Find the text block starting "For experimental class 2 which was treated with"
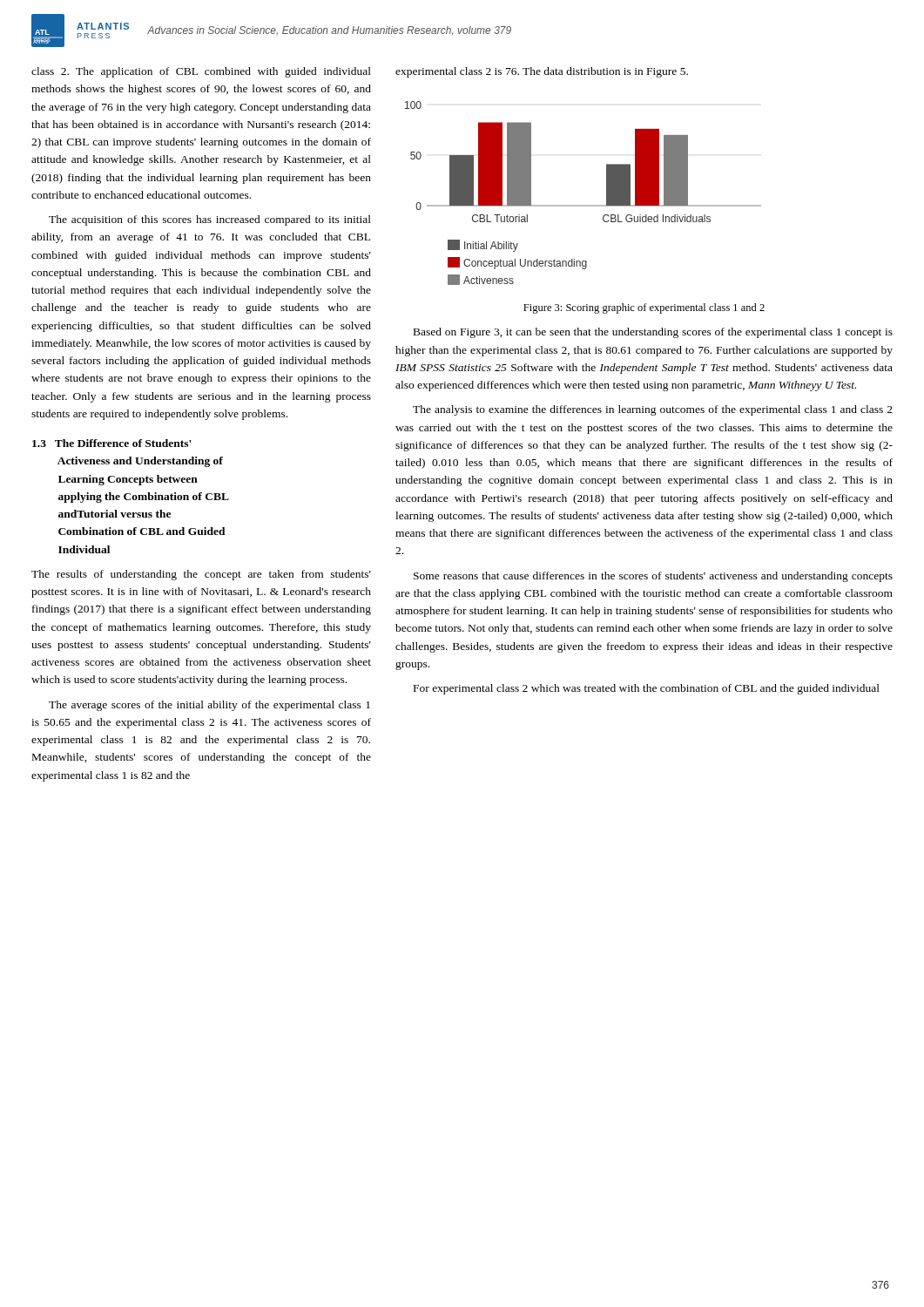Image resolution: width=924 pixels, height=1307 pixels. [644, 688]
